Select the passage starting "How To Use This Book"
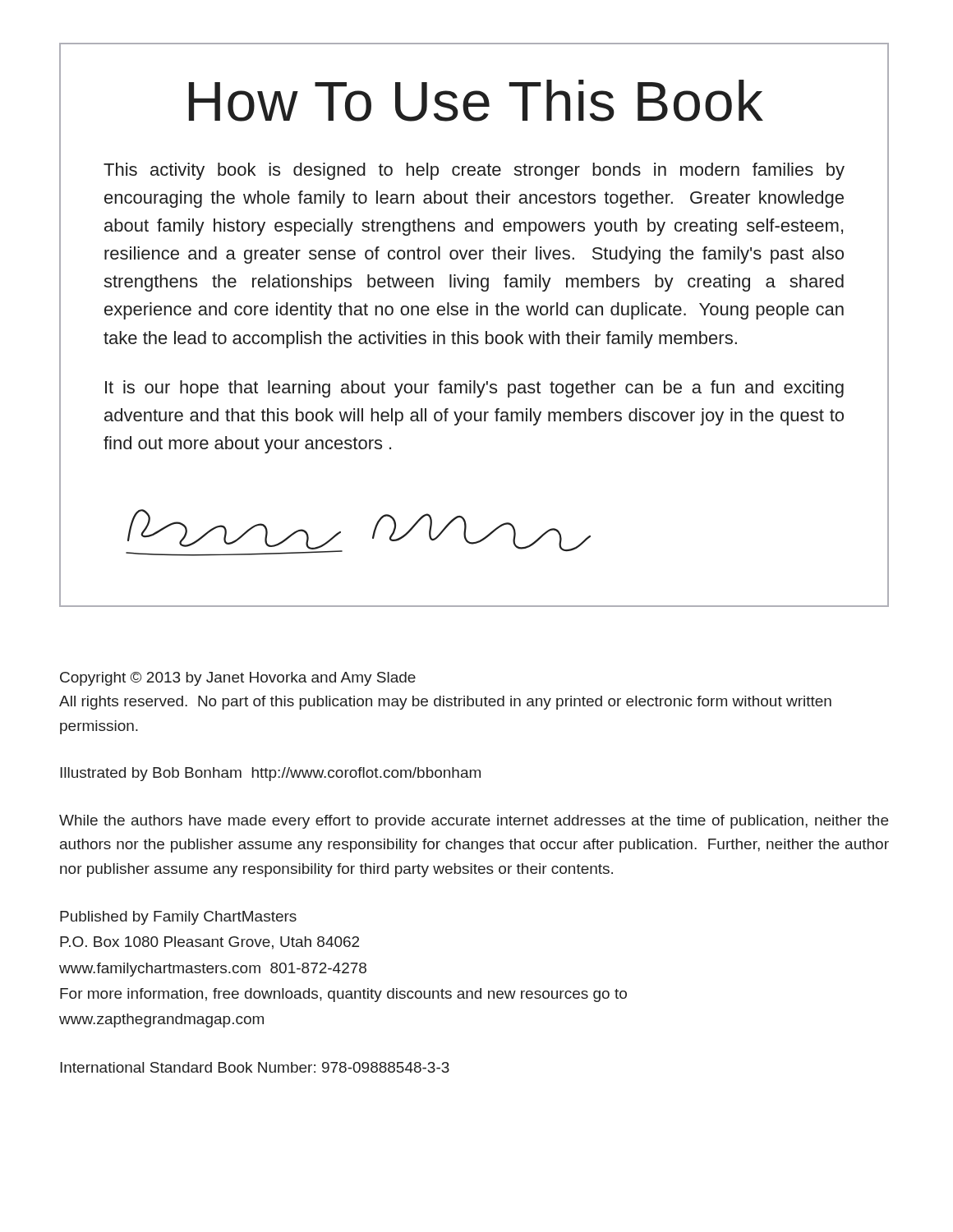 (474, 101)
